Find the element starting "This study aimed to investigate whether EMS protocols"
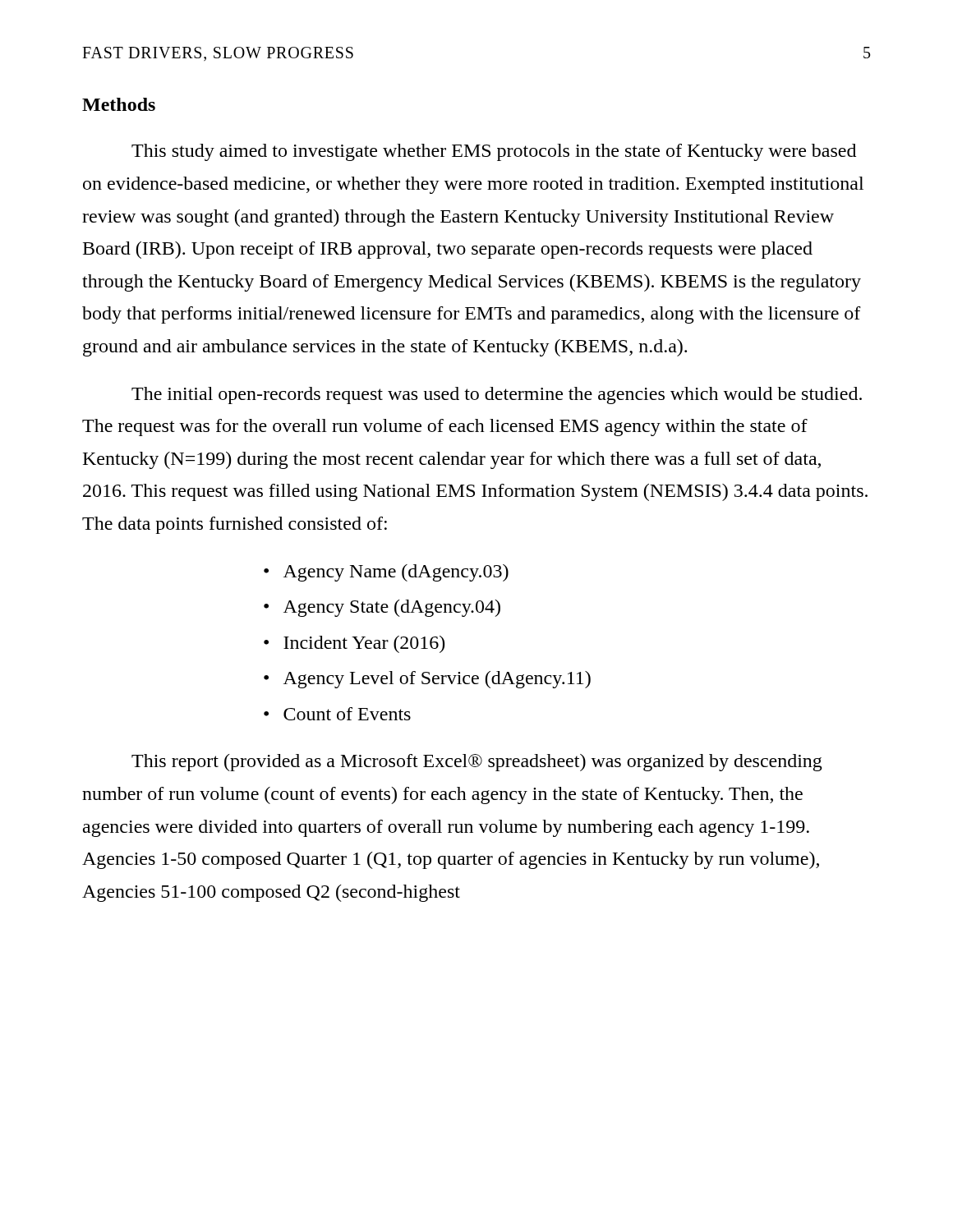Viewport: 953px width, 1232px height. pos(473,248)
